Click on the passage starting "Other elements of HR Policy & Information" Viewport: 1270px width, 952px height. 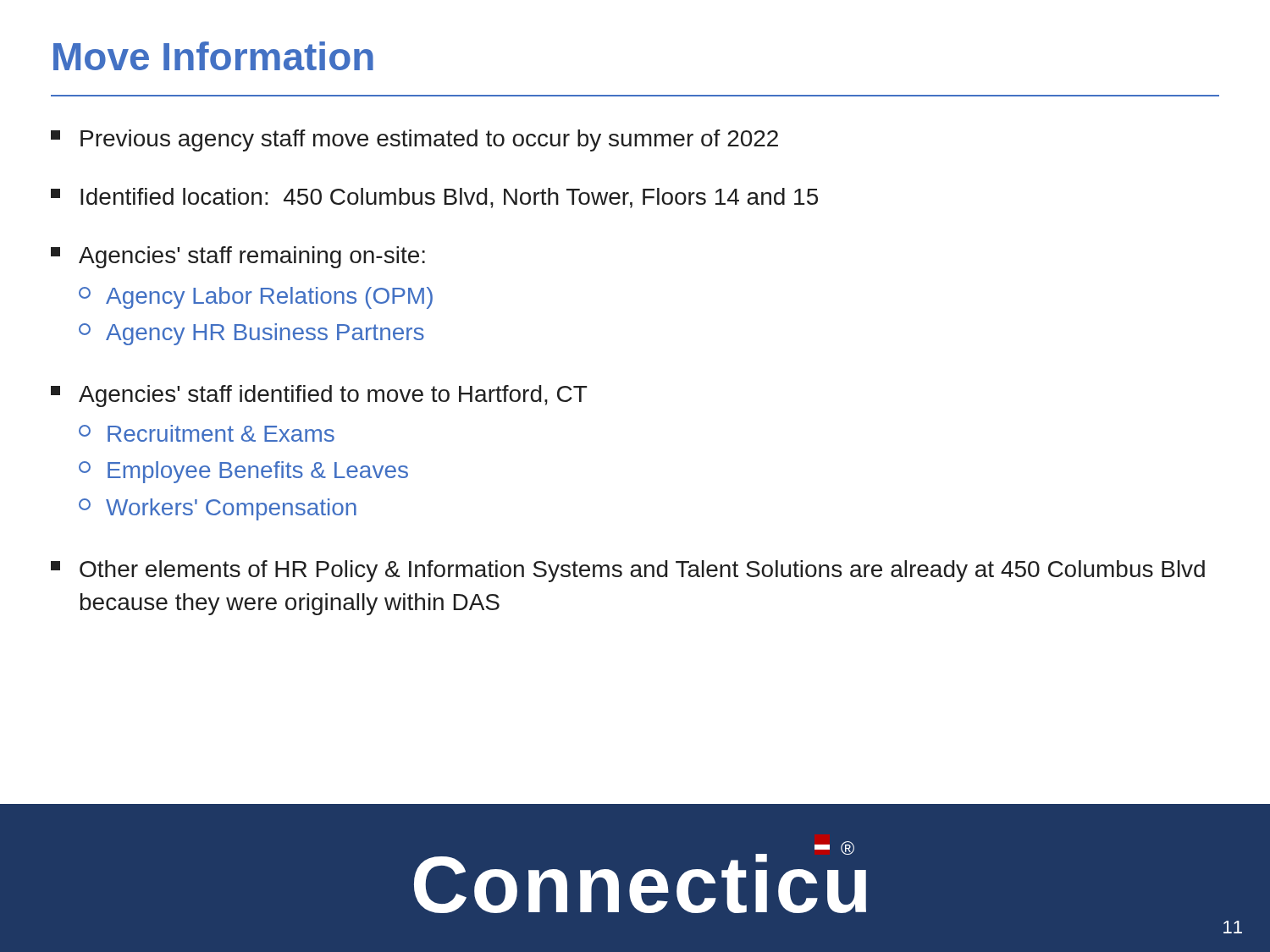click(635, 585)
